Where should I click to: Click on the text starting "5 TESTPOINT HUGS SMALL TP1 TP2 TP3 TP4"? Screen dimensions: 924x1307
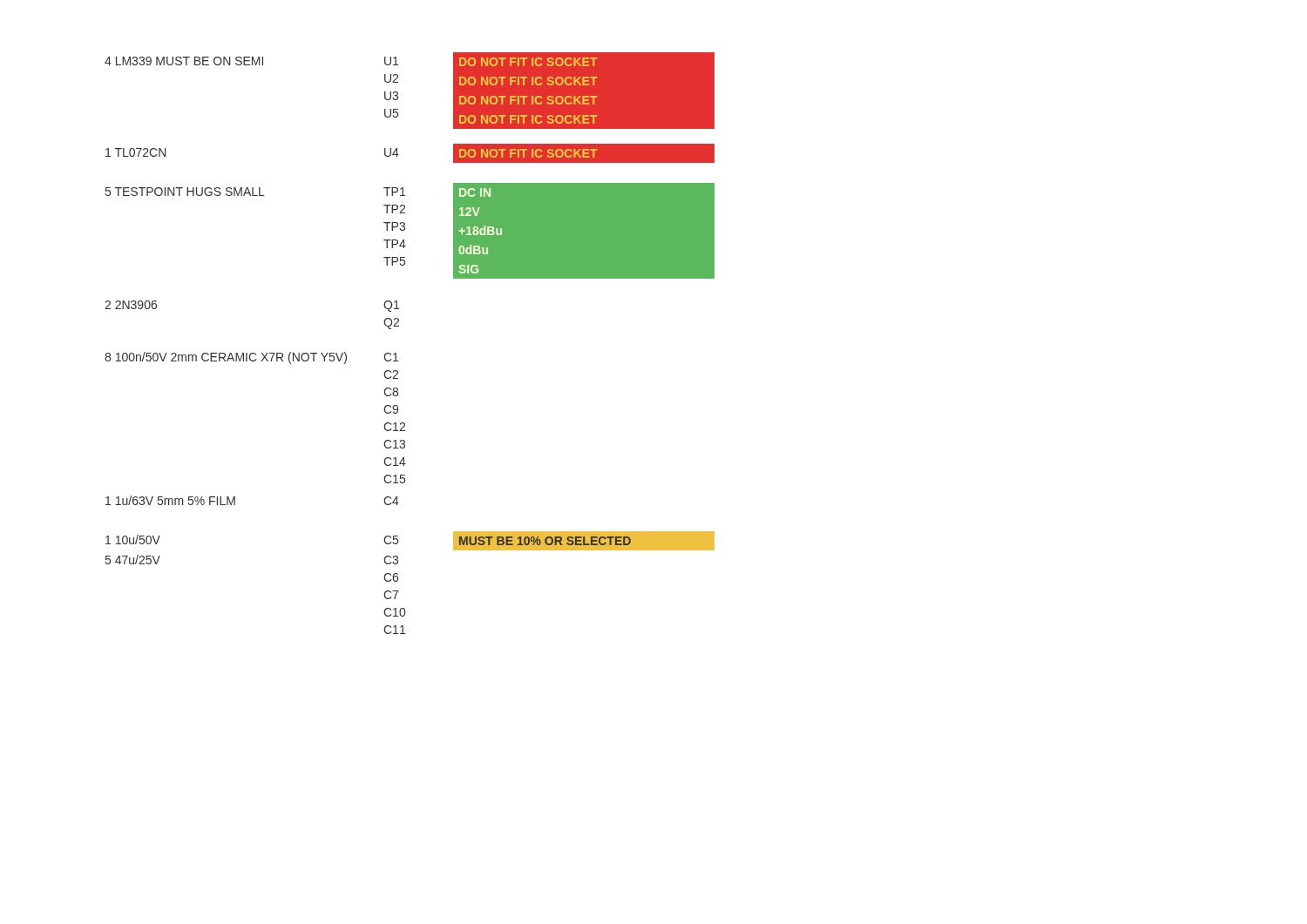tap(410, 231)
